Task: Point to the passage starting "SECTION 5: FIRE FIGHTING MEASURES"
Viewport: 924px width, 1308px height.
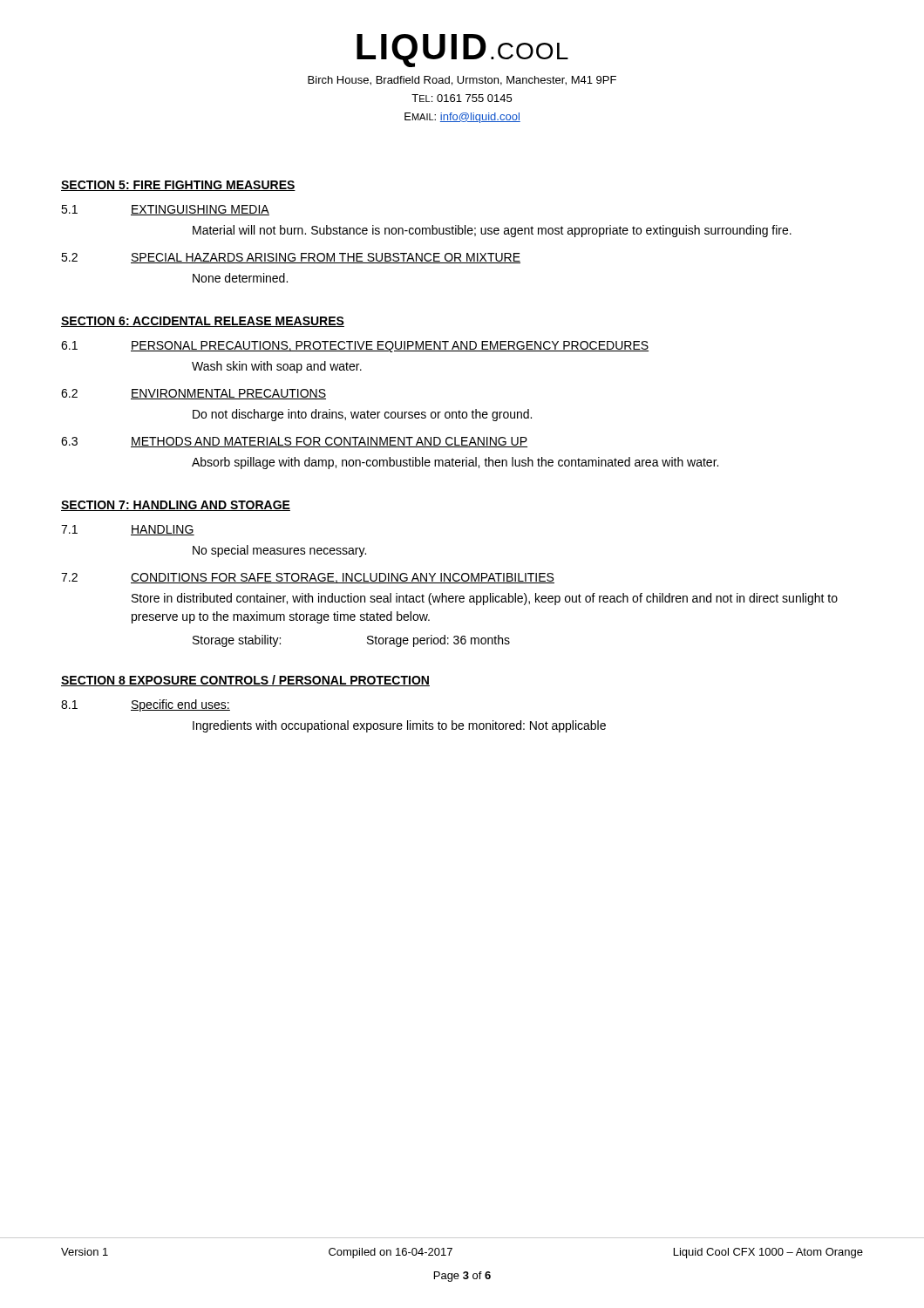Action: (178, 185)
